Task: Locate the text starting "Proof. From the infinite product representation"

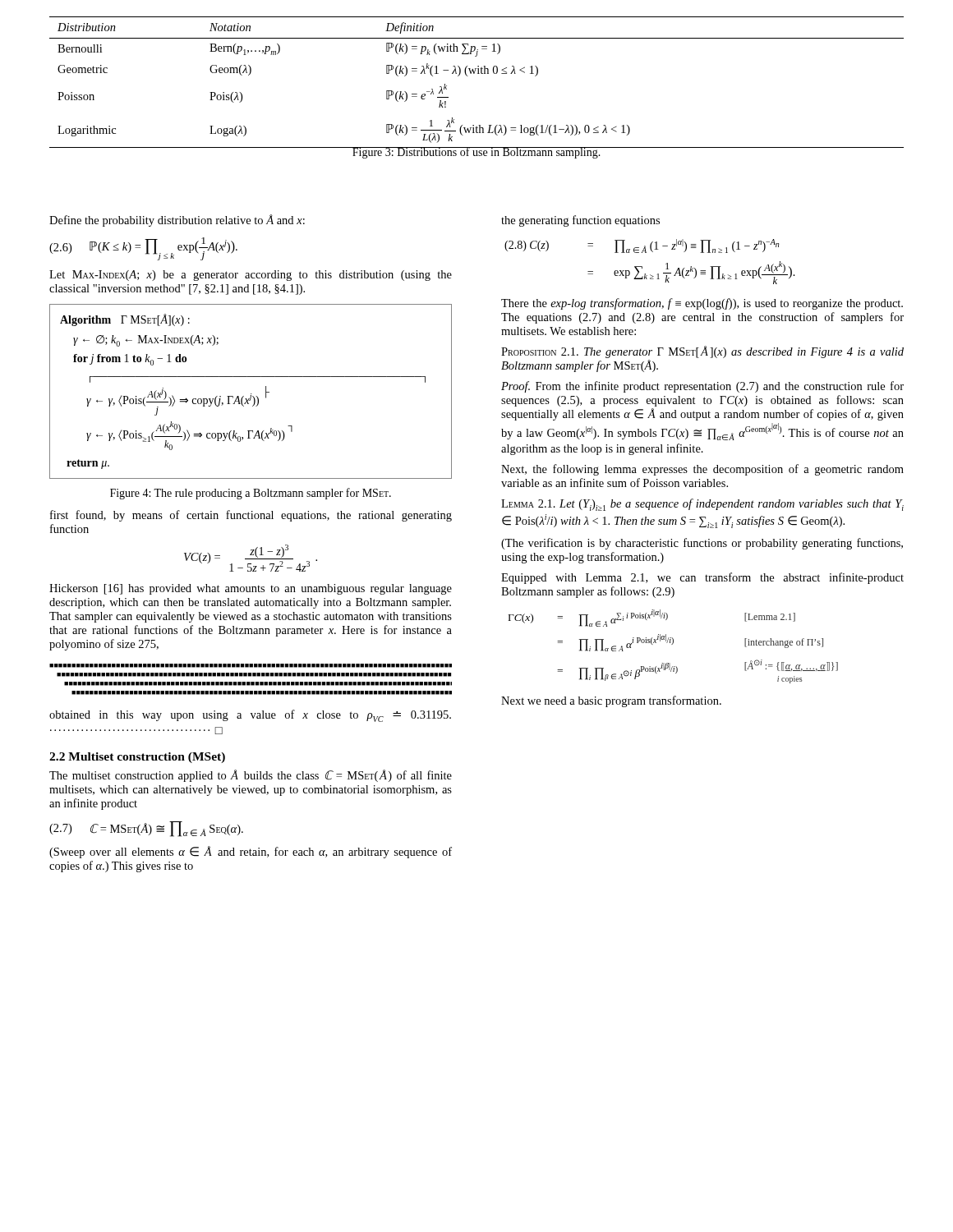Action: tap(702, 417)
